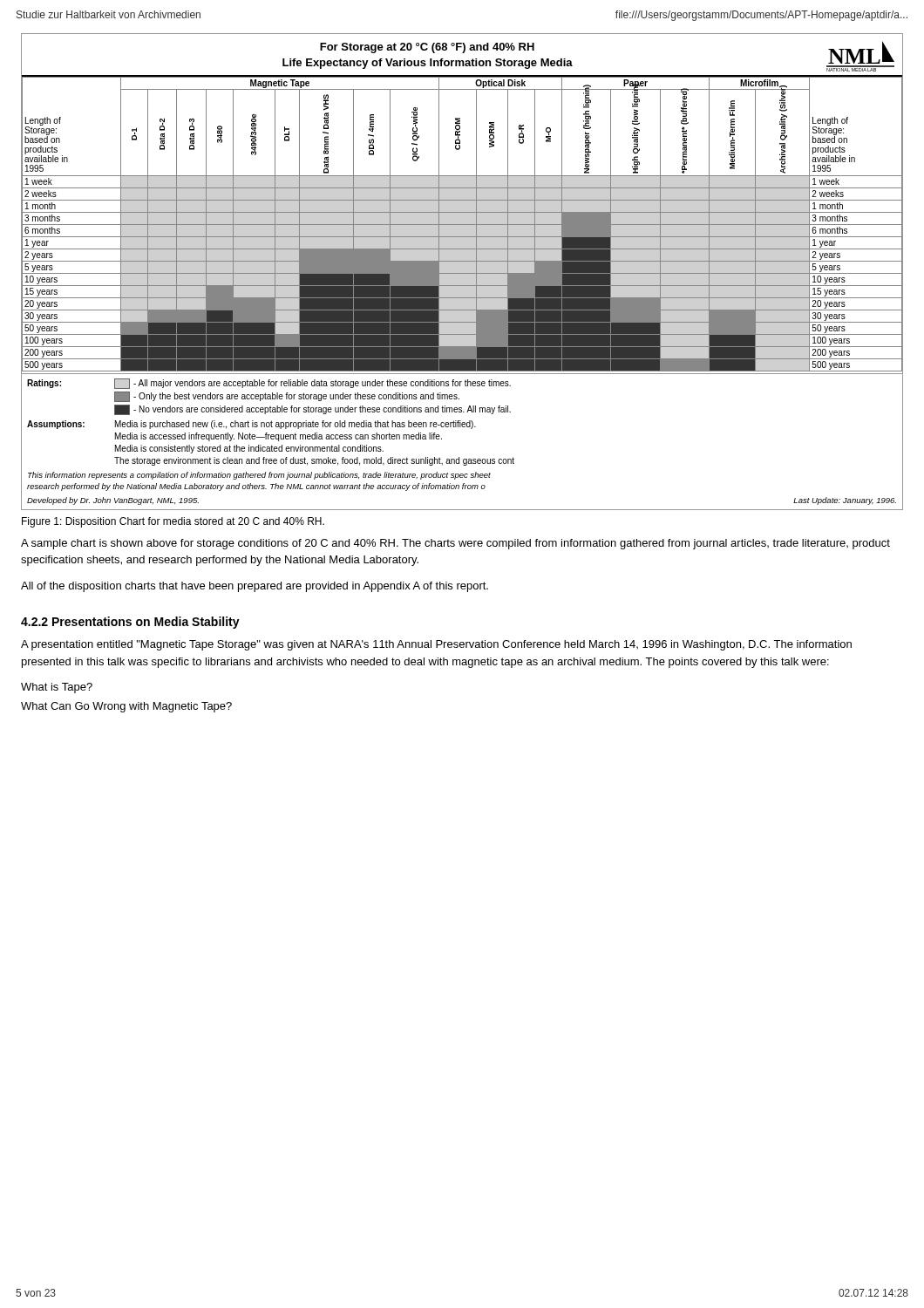Select the table as image

[x=462, y=272]
